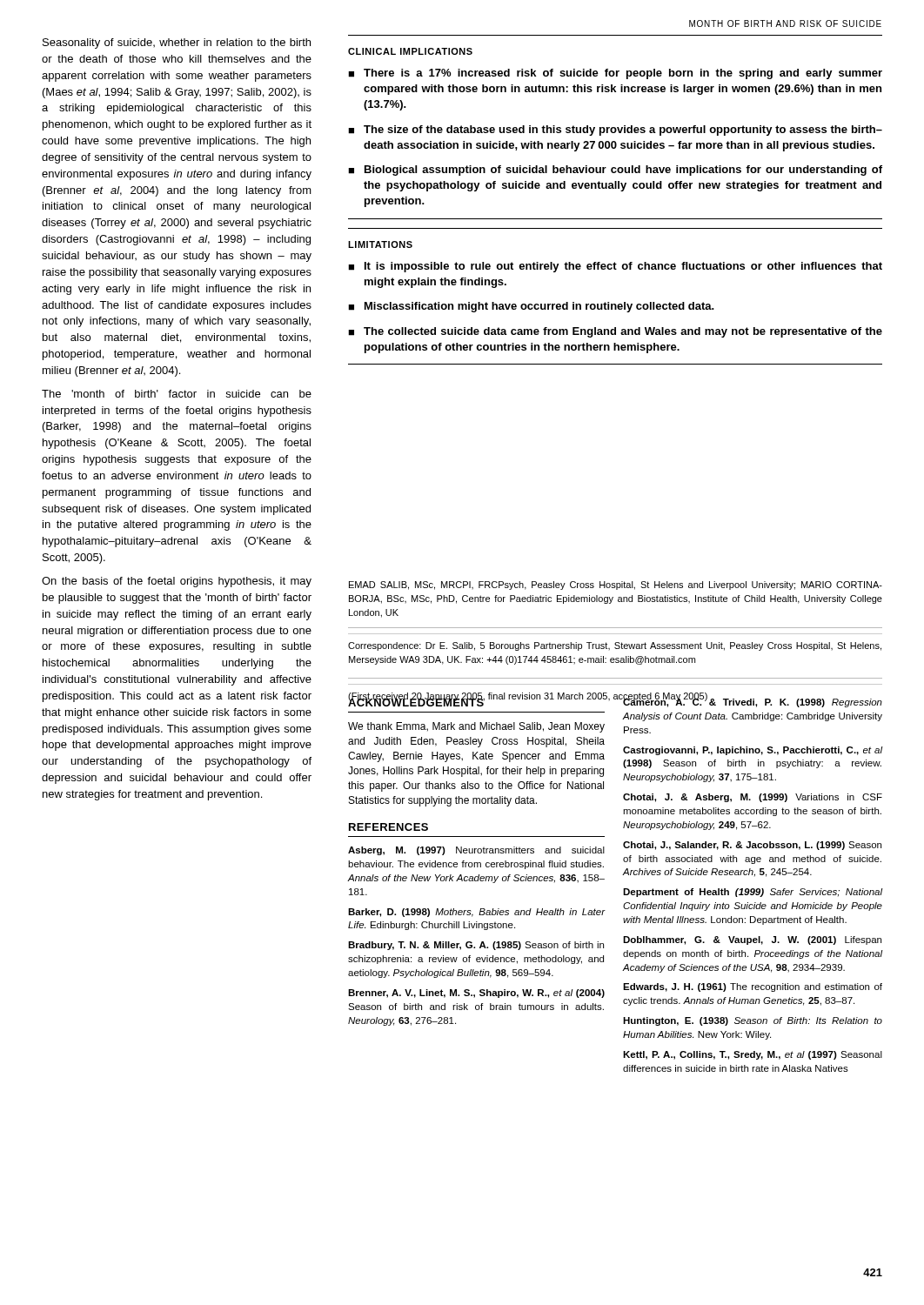Click the passage that begins "Huntington, E. (1938)"
924x1305 pixels.
753,1028
